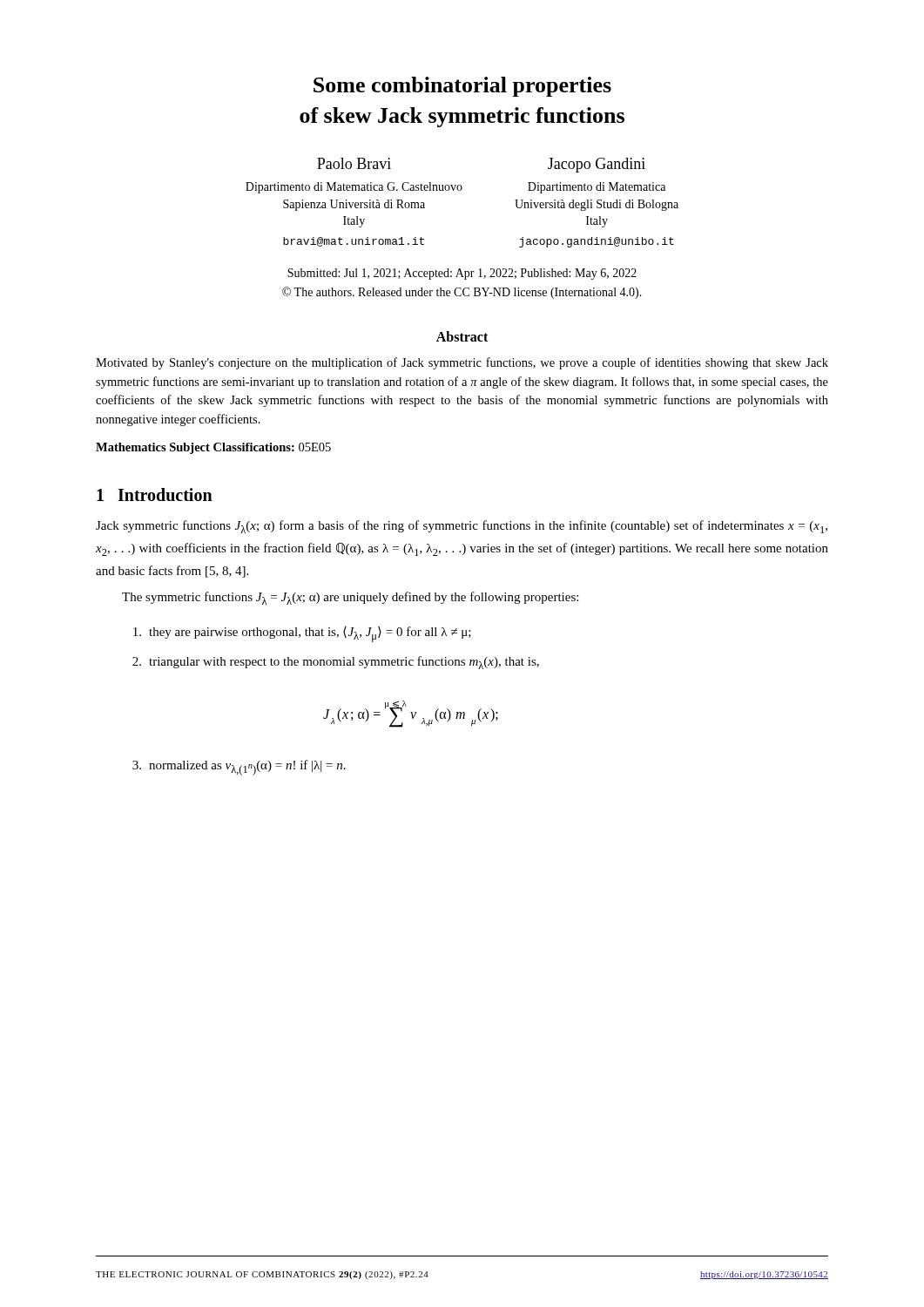The width and height of the screenshot is (924, 1307).
Task: Click on the text block containing "Jack symmetric functions Jλ(x;"
Action: (x=462, y=548)
